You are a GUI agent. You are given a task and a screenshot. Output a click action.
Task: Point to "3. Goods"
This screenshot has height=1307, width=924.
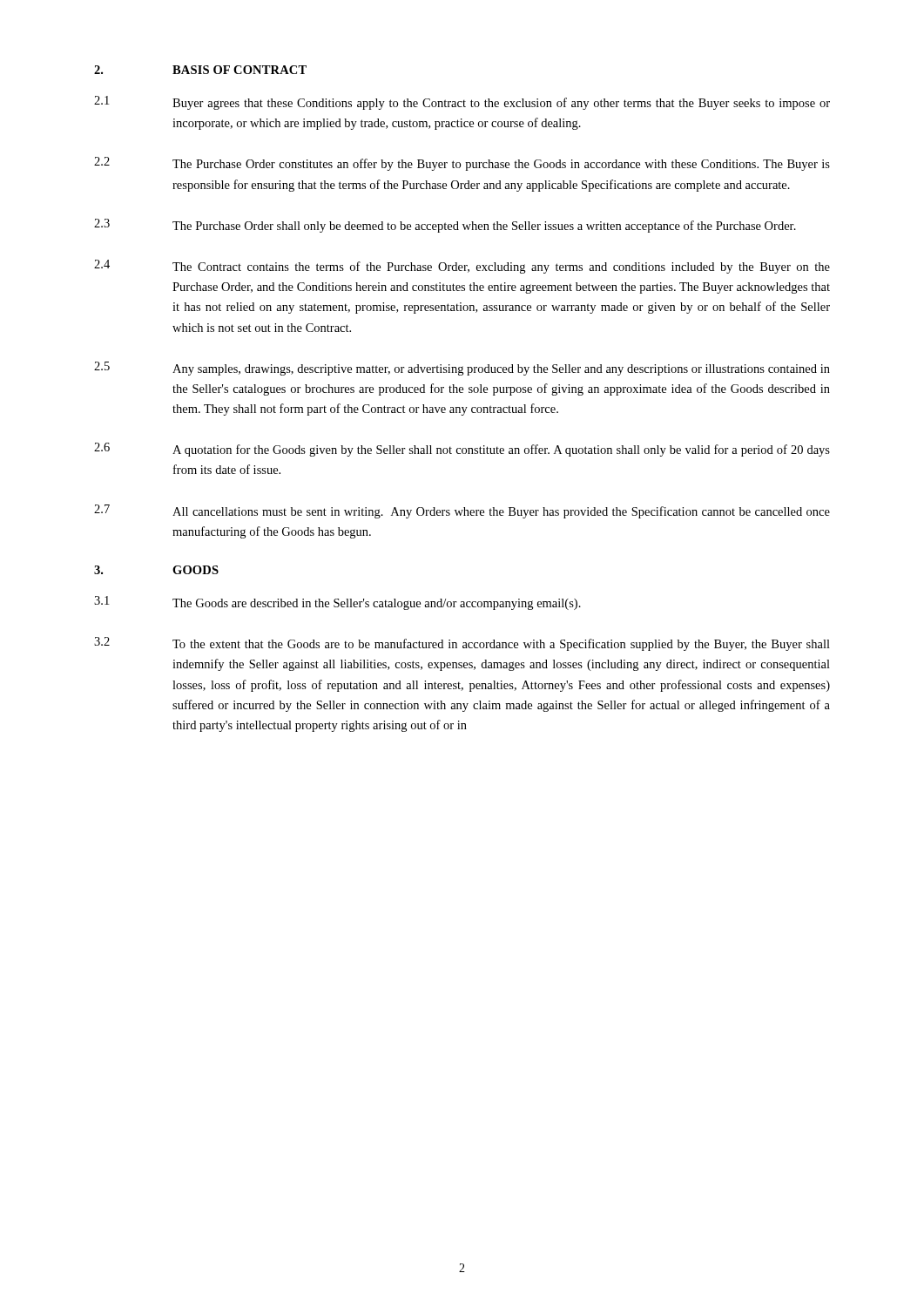[x=97, y=569]
